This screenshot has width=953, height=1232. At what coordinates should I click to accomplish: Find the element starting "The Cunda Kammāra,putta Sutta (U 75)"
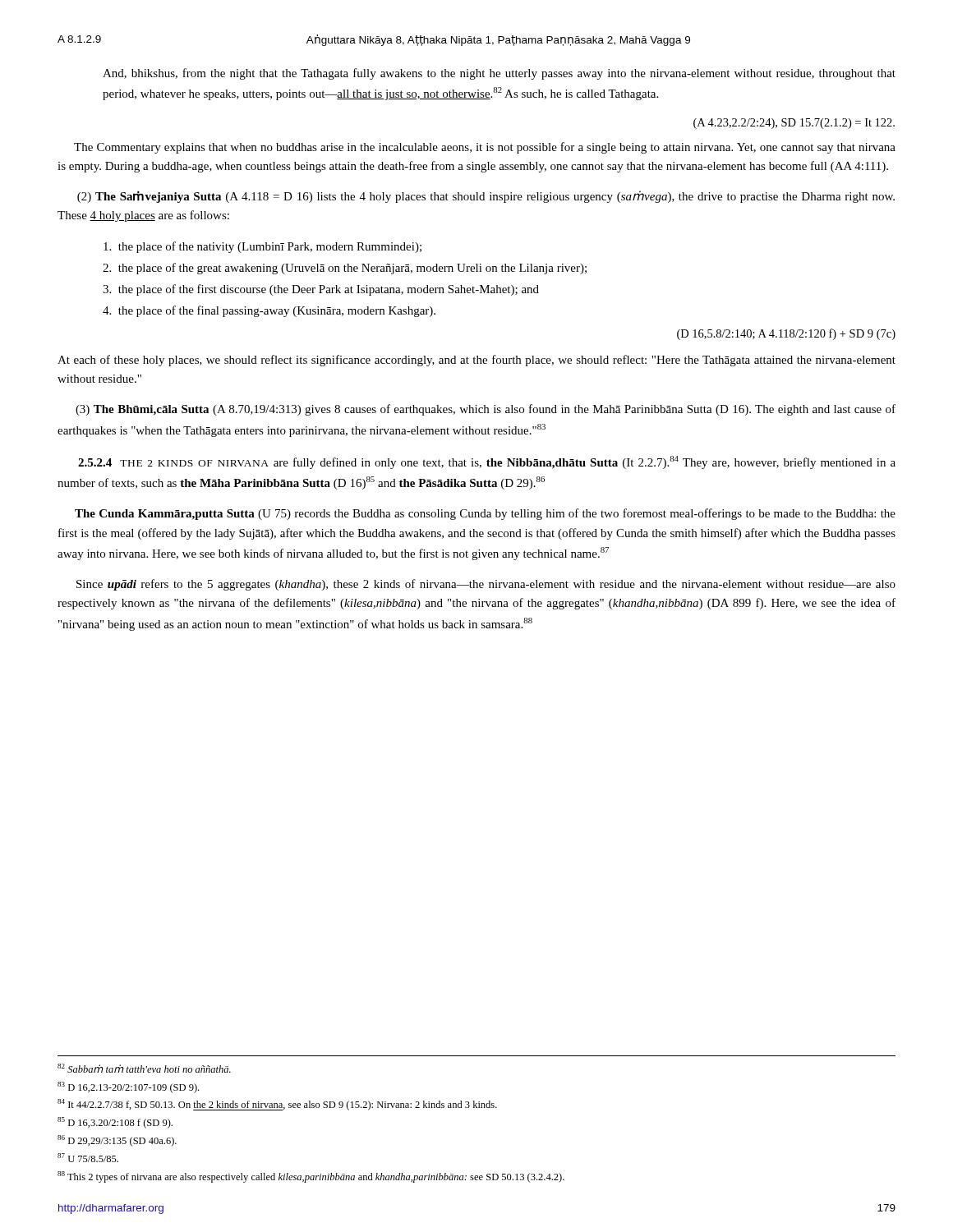click(x=476, y=534)
